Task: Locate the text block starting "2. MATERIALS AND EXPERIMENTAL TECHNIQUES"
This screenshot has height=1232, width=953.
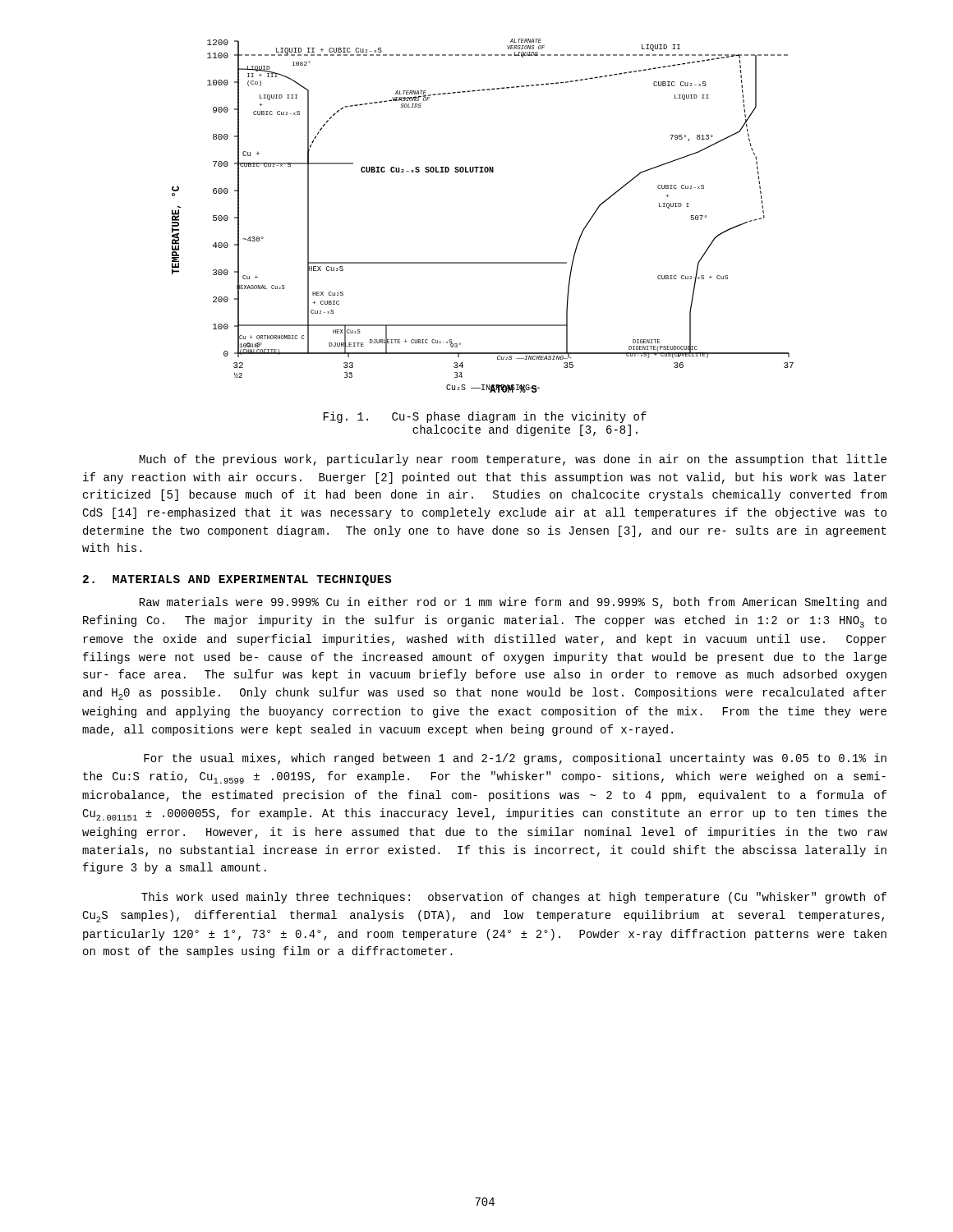Action: [x=237, y=580]
